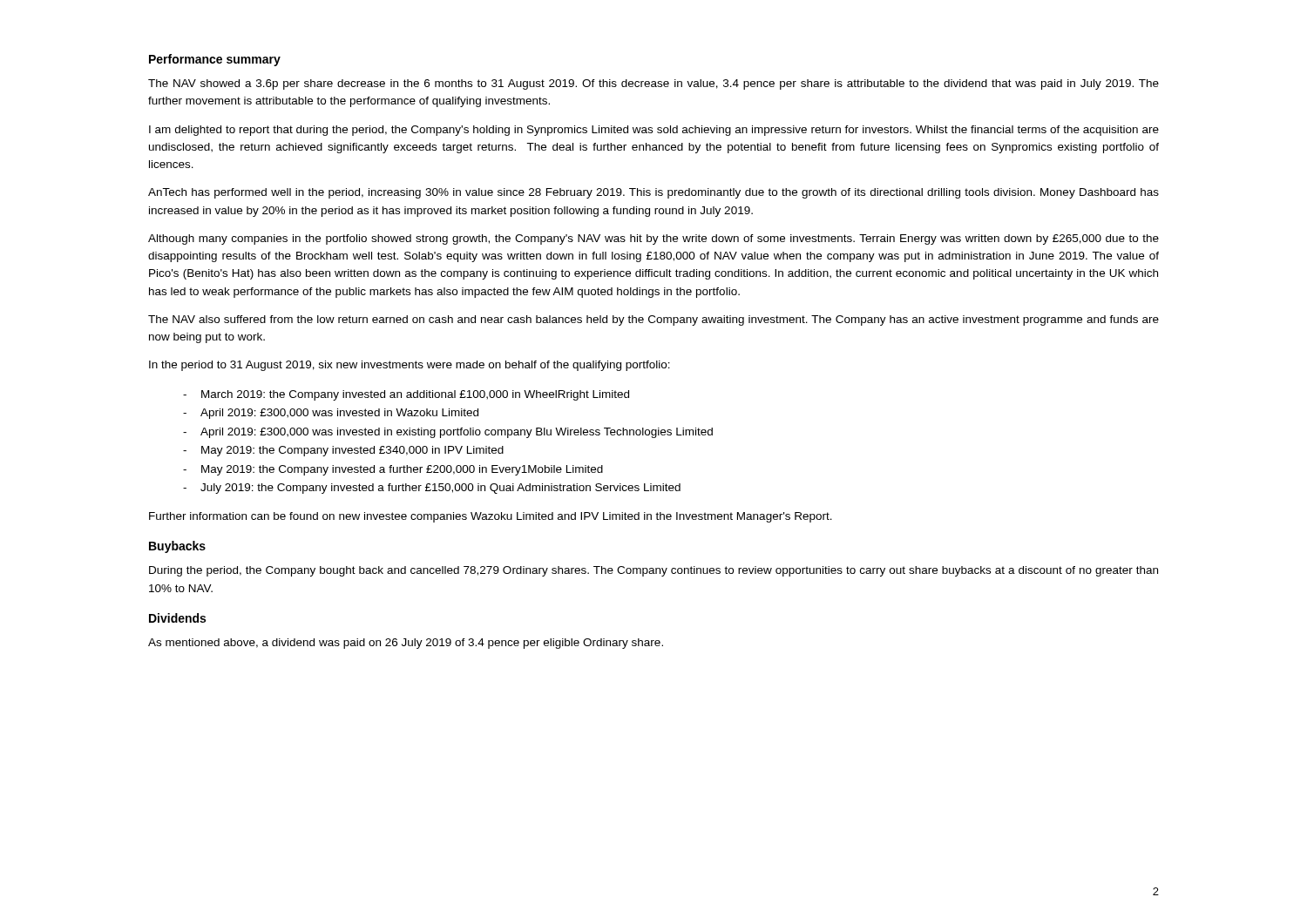Navigate to the block starting "The NAV also suffered from the"
Image resolution: width=1307 pixels, height=924 pixels.
pyautogui.click(x=654, y=328)
